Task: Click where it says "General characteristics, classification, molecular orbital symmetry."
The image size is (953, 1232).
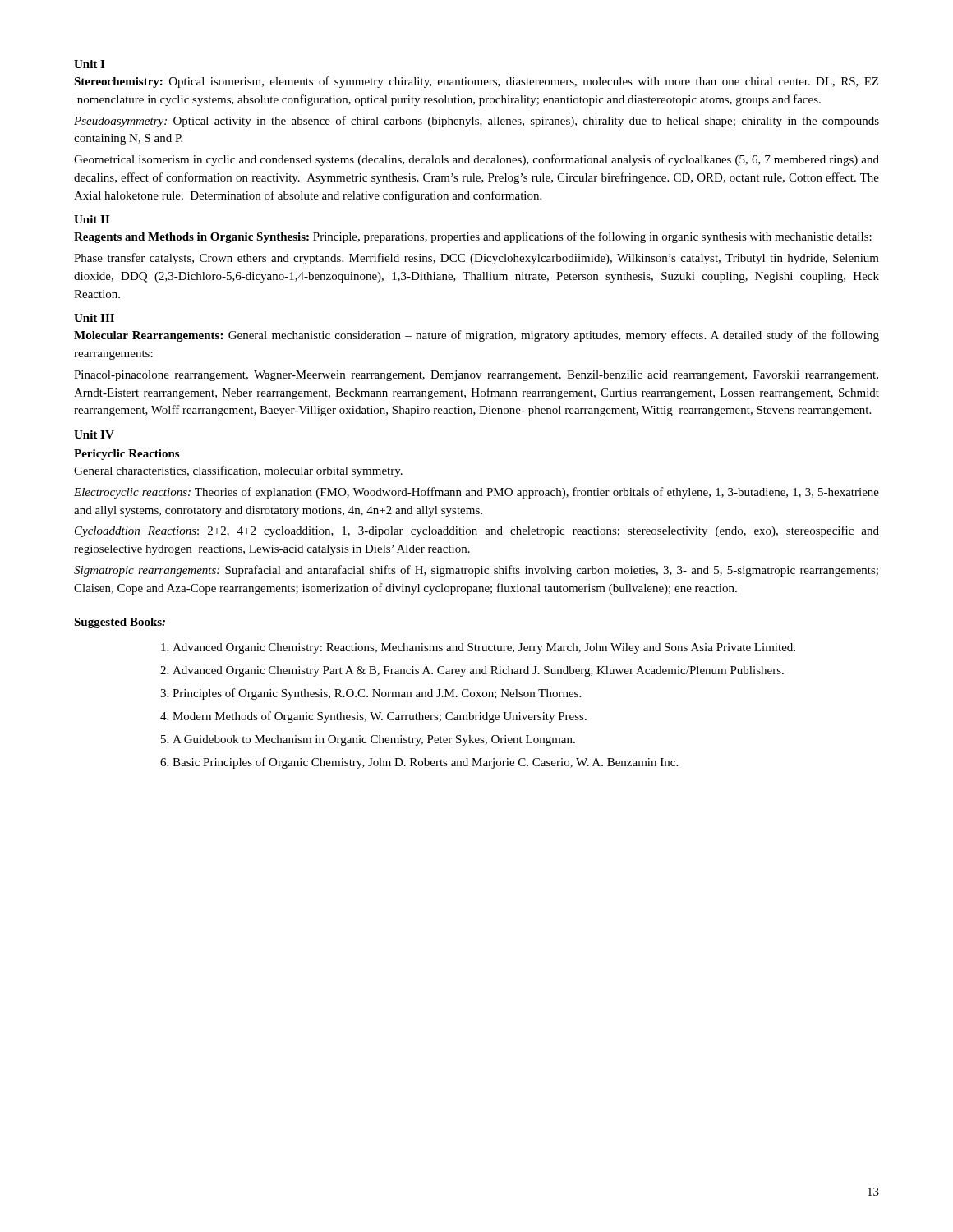Action: [x=238, y=471]
